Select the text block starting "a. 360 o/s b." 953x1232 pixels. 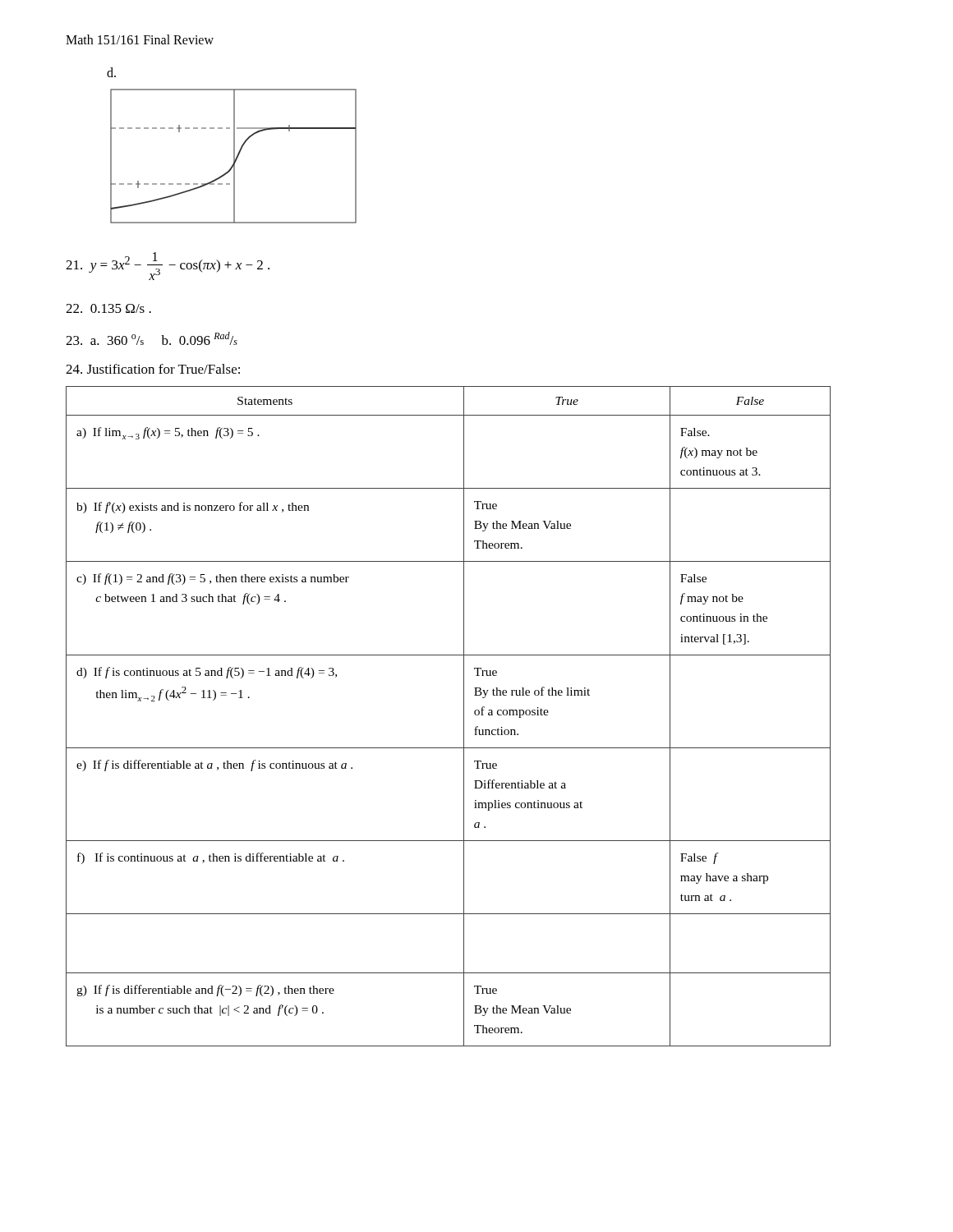point(152,339)
